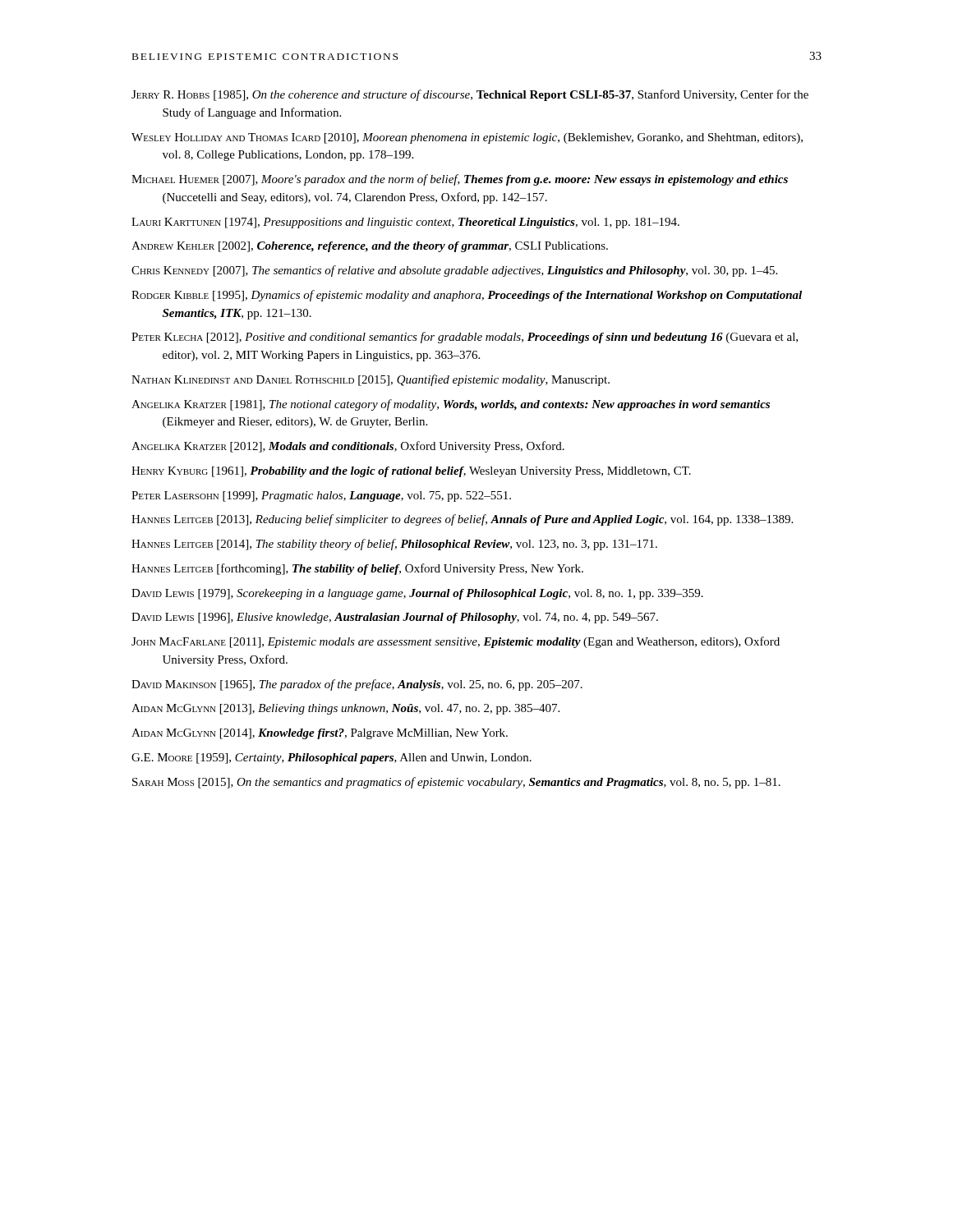
Task: Select the list item containing "Hannes Leitgeb [2014],"
Action: point(395,544)
